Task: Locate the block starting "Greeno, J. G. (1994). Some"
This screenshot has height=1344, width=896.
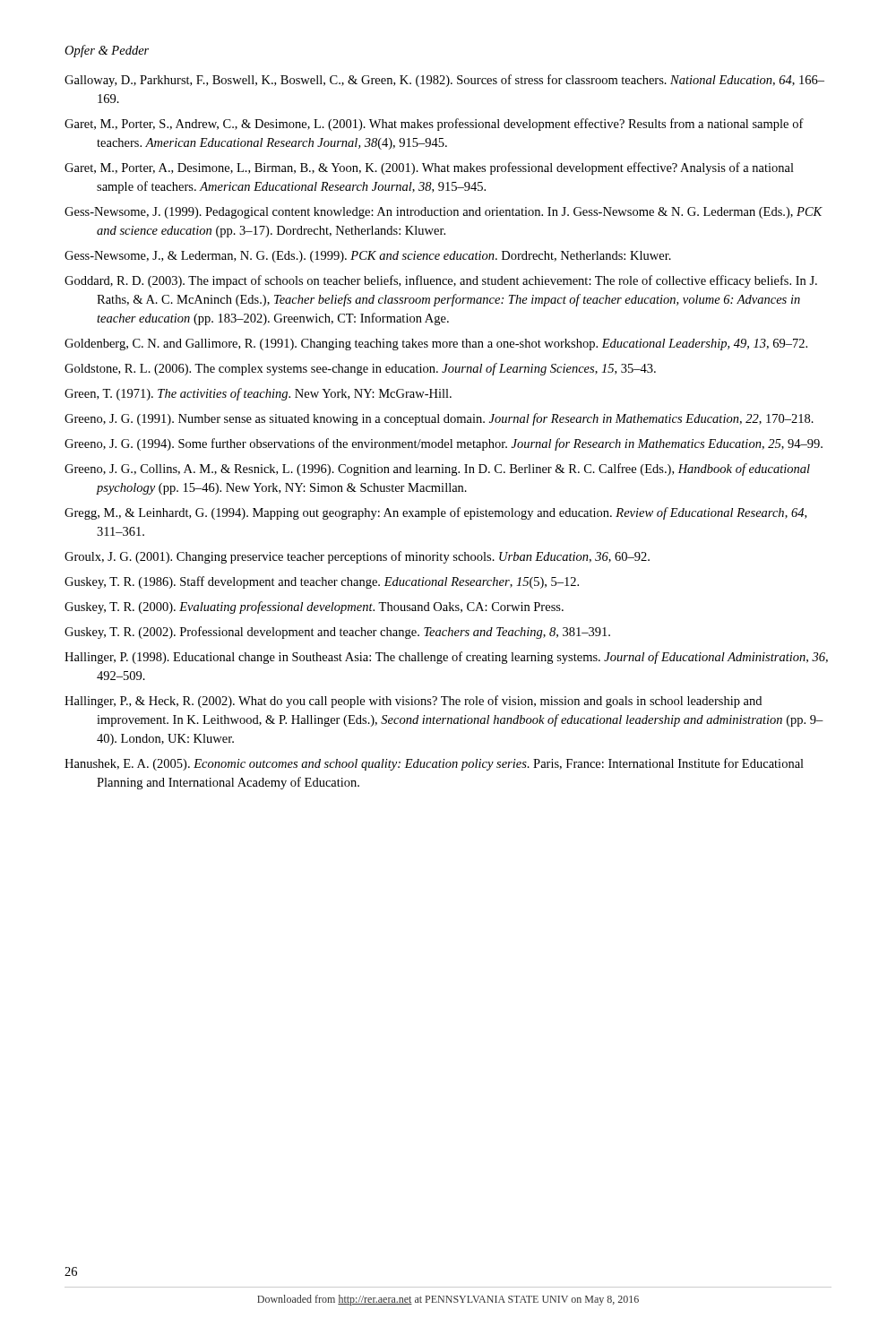Action: pos(444,444)
